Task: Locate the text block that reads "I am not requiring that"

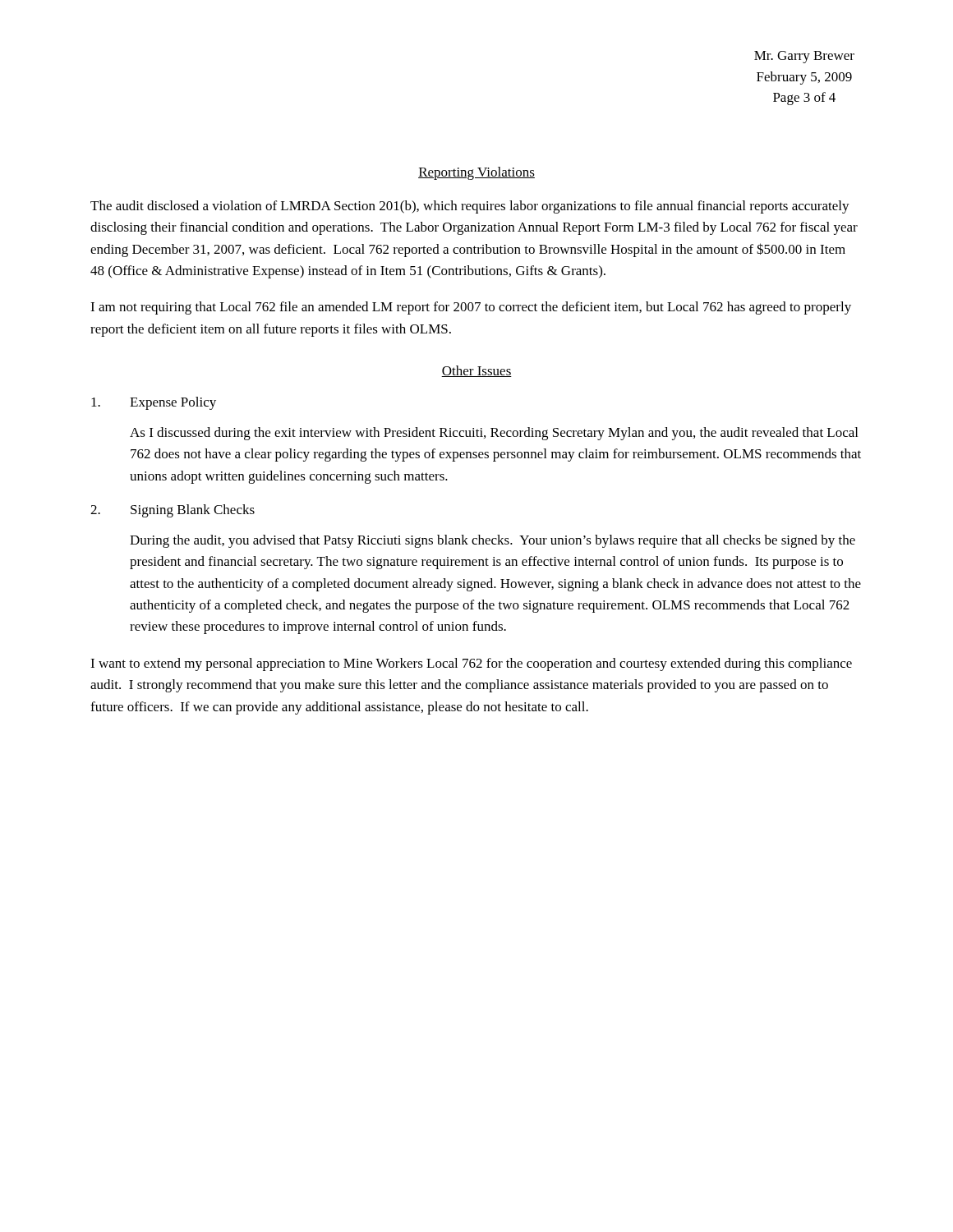Action: pos(471,318)
